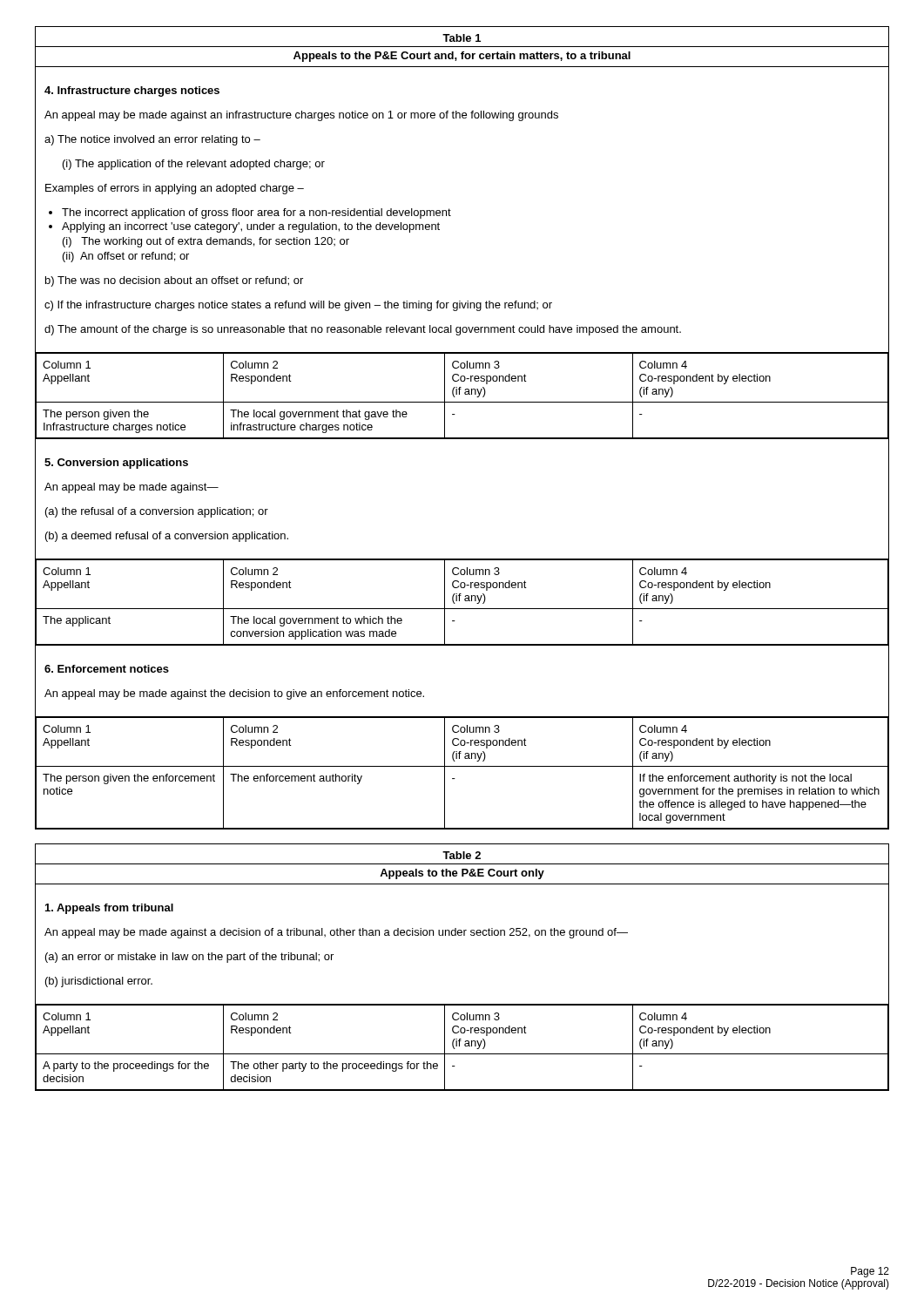Viewport: 924px width, 1307px height.
Task: Select the table that reads "A party to the proceedings"
Action: pos(462,967)
